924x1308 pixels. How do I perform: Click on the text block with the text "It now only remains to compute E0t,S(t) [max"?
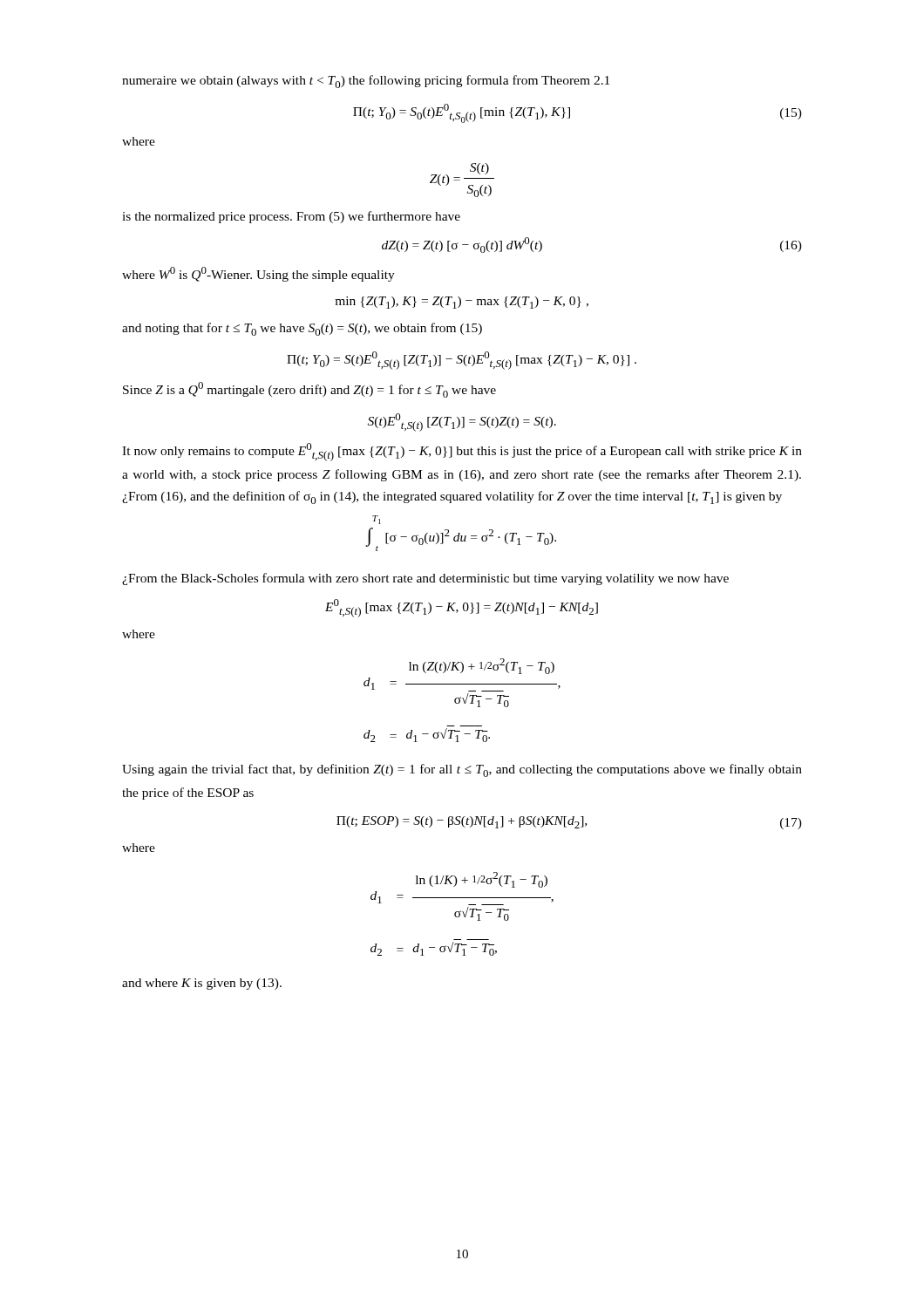coord(462,473)
